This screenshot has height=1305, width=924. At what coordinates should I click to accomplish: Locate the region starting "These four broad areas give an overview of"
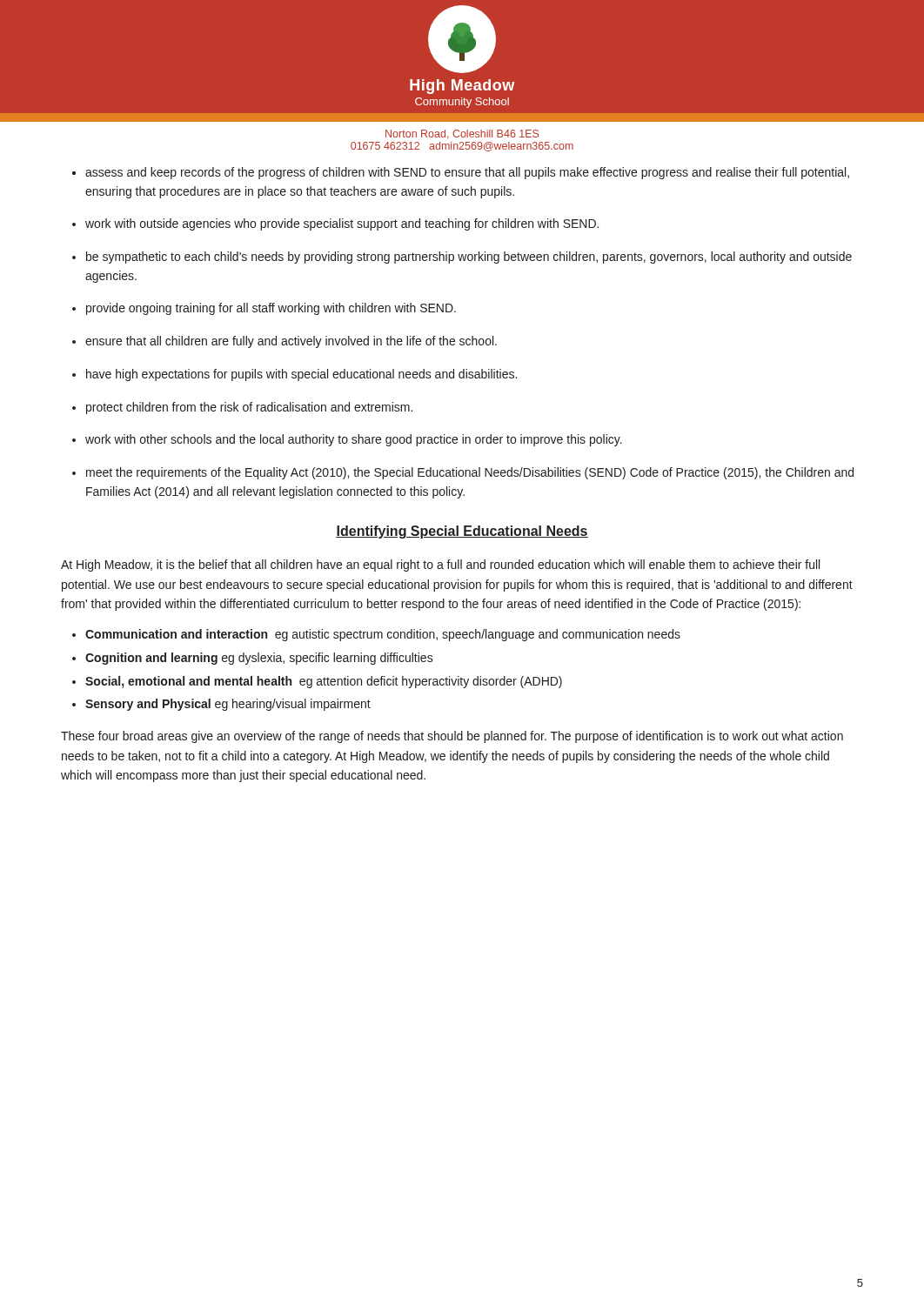tap(452, 756)
